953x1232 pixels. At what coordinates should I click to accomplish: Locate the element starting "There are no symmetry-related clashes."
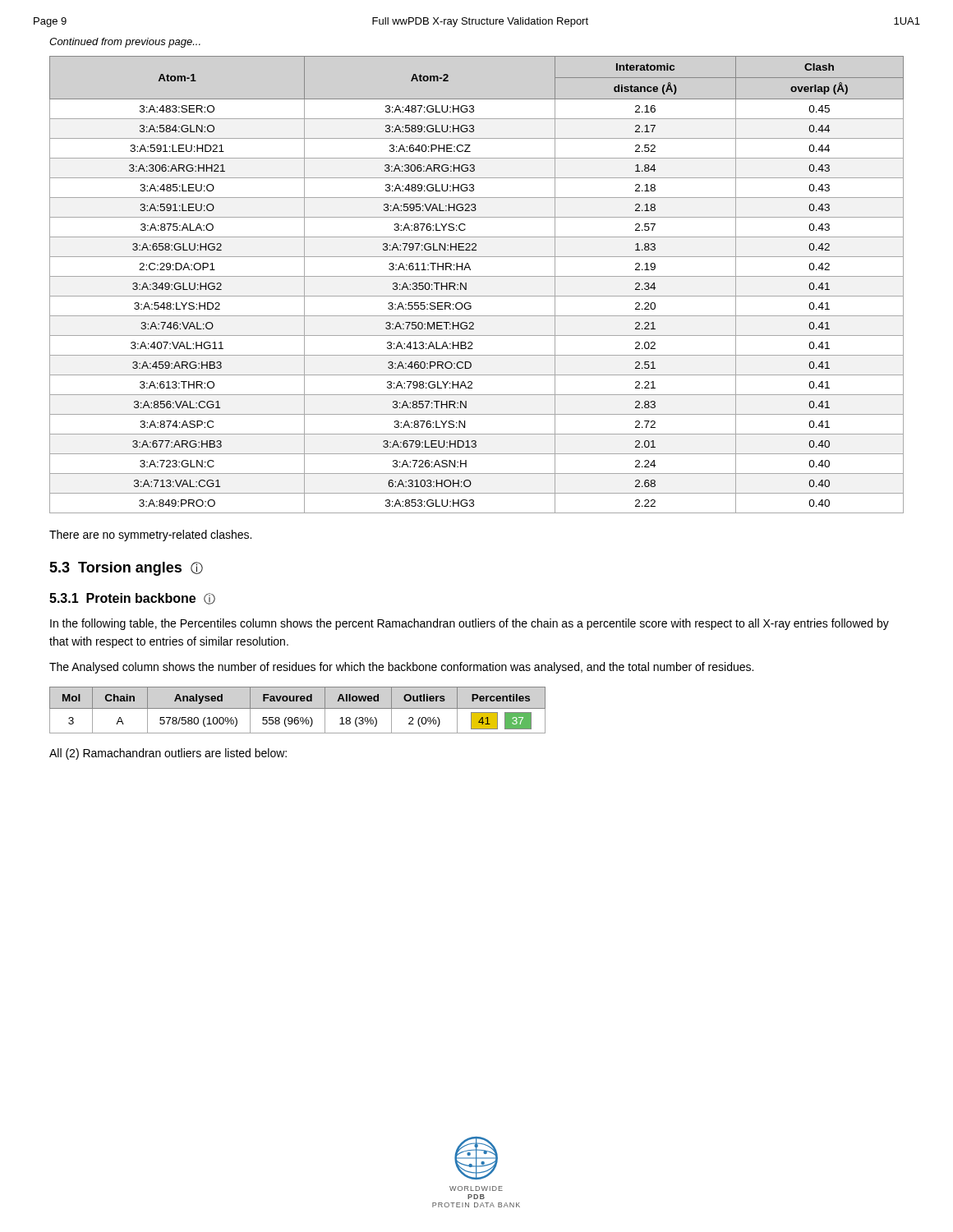click(151, 535)
